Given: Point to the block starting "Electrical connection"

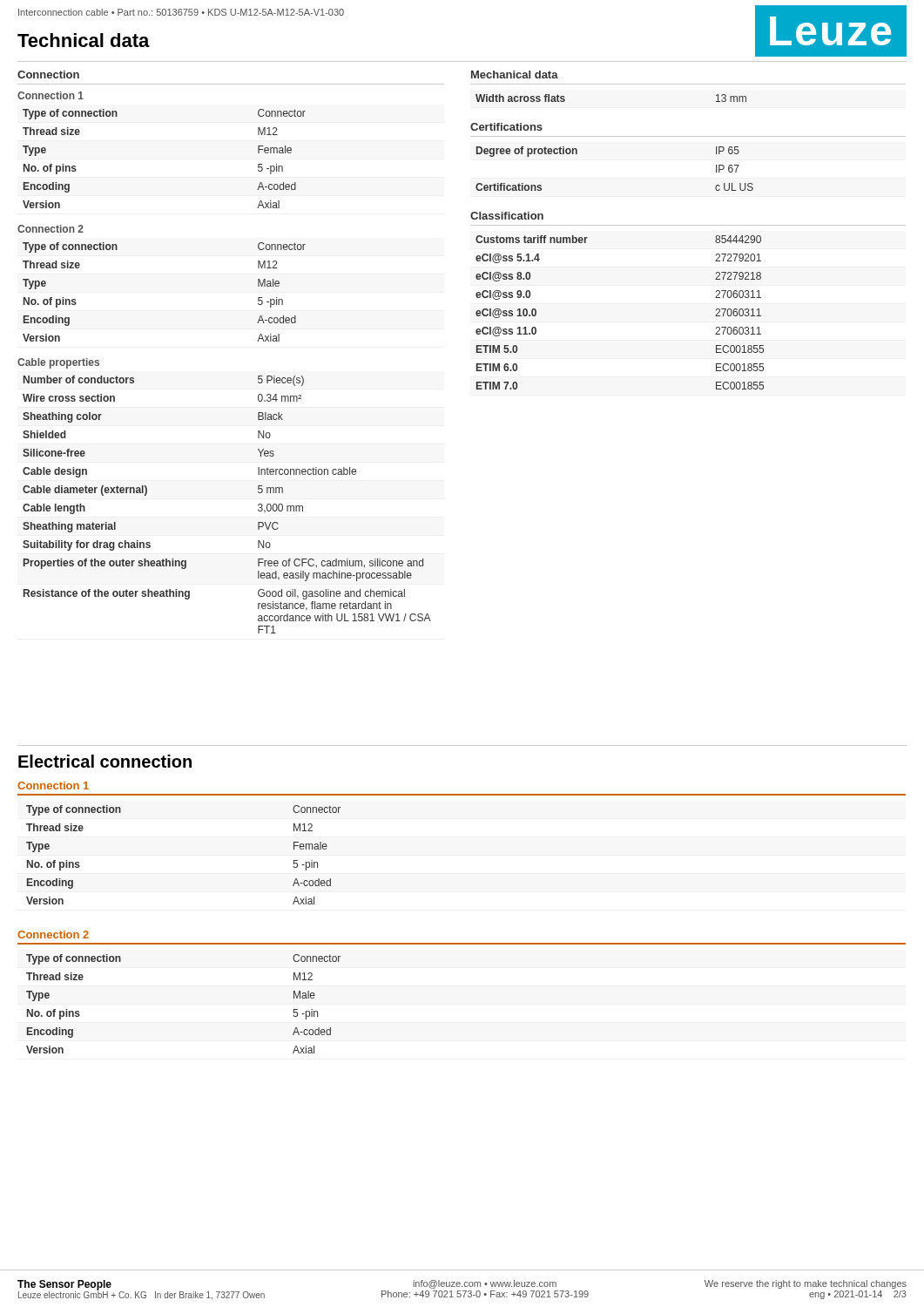Looking at the screenshot, I should pyautogui.click(x=105, y=762).
